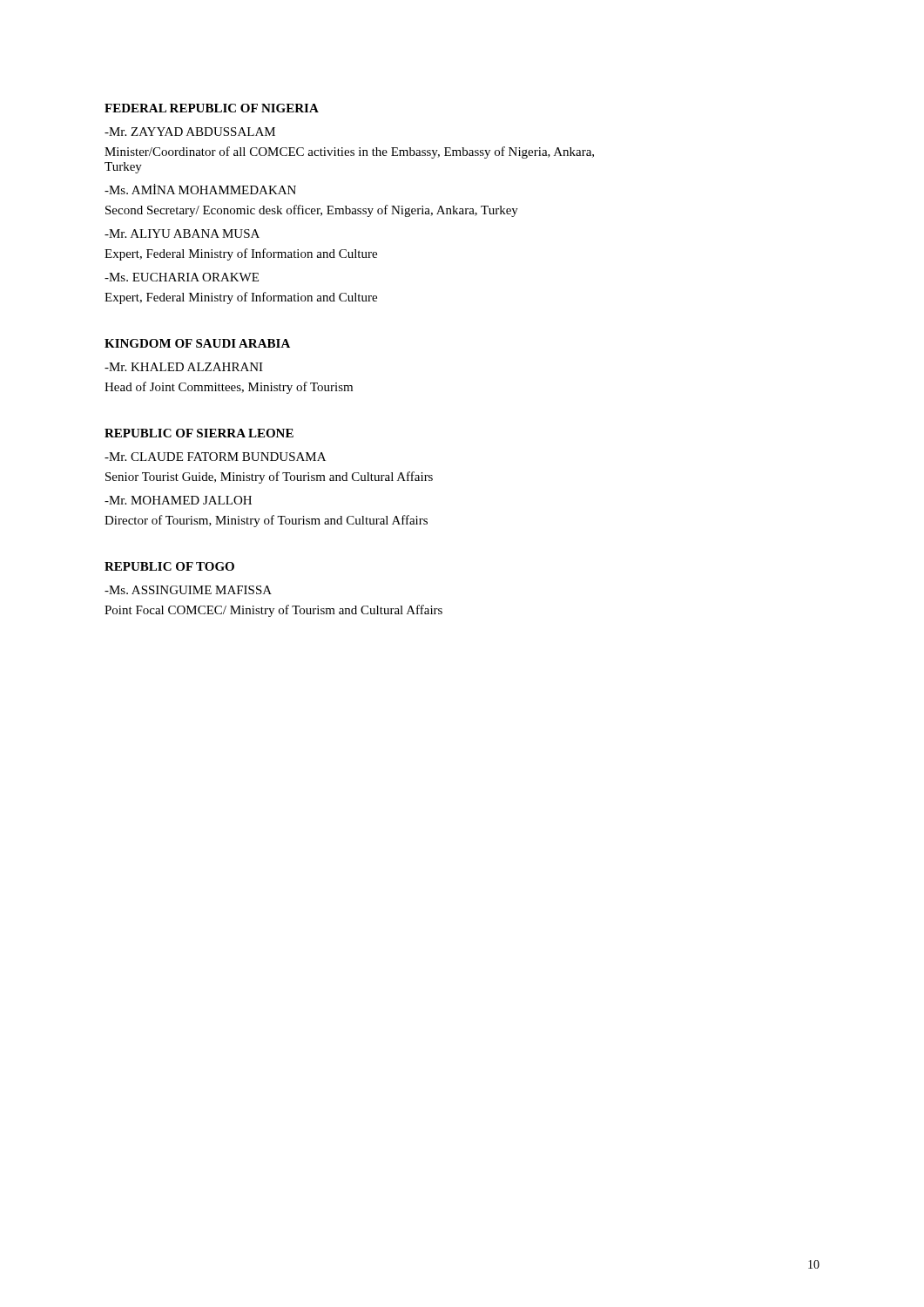Point to the region starting "Director of Tourism, Ministry"
This screenshot has width=924, height=1307.
pyautogui.click(x=266, y=520)
